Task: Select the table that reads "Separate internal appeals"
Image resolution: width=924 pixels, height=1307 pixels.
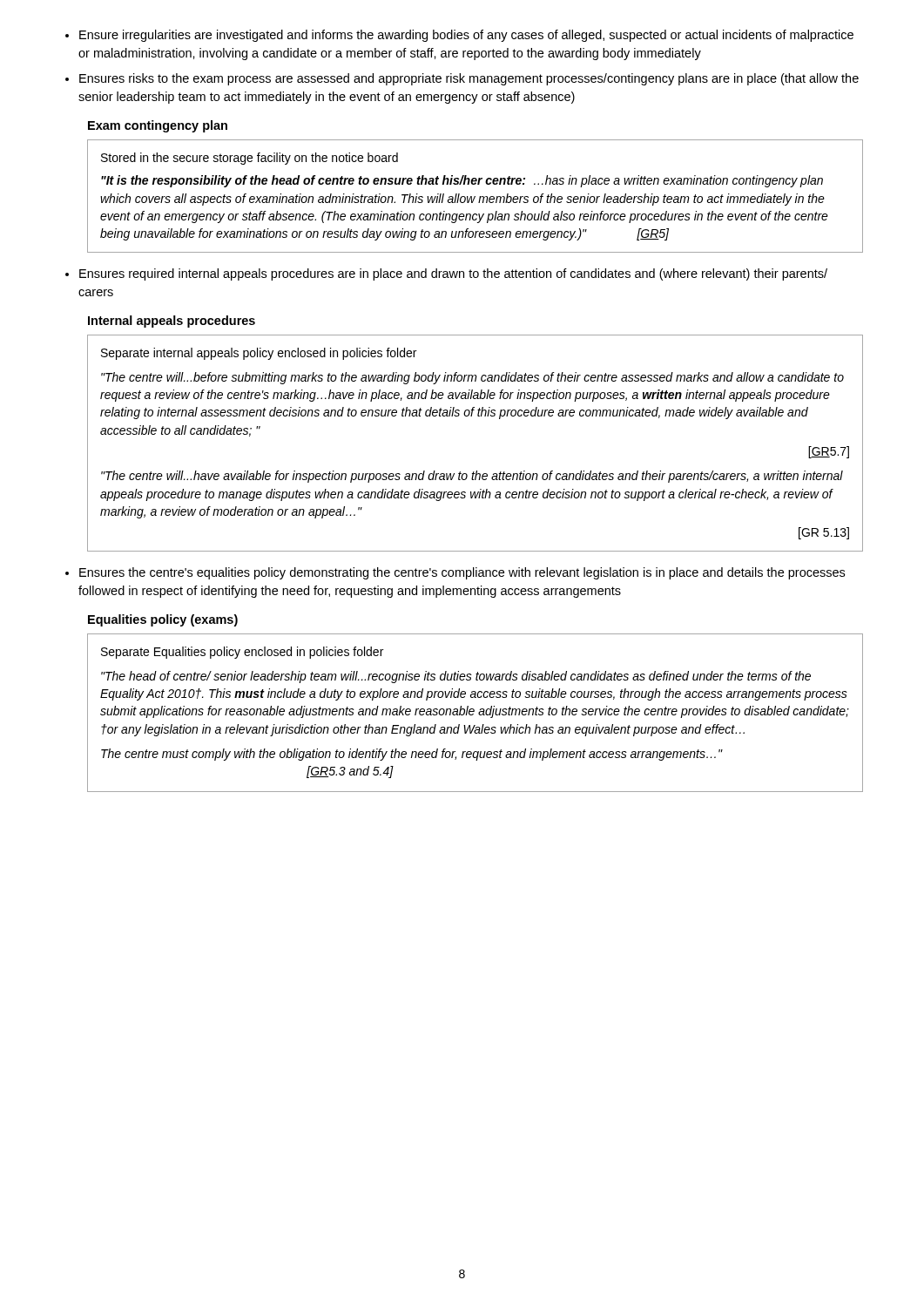Action: (475, 443)
